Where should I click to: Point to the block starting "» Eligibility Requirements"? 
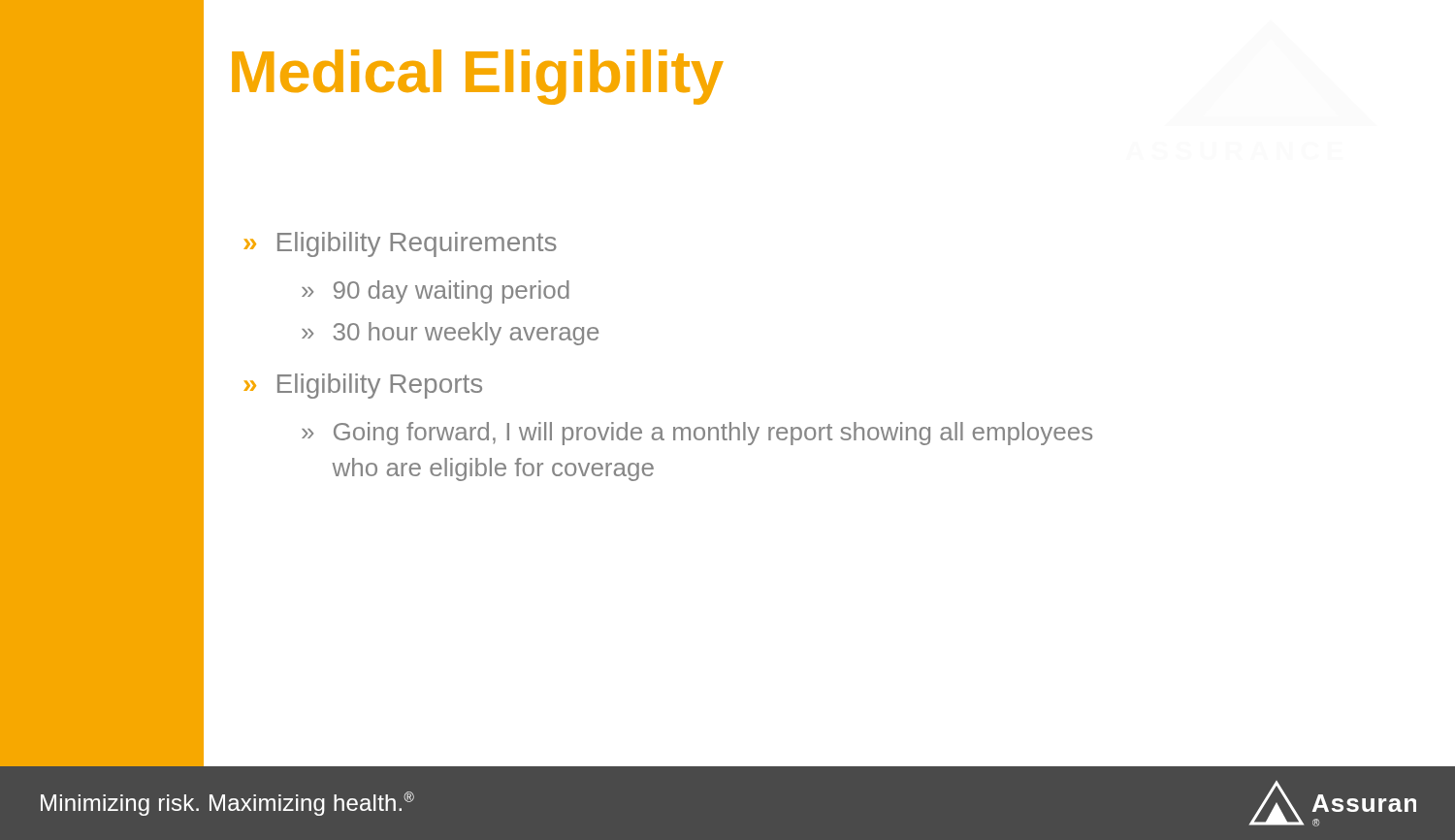(x=400, y=242)
